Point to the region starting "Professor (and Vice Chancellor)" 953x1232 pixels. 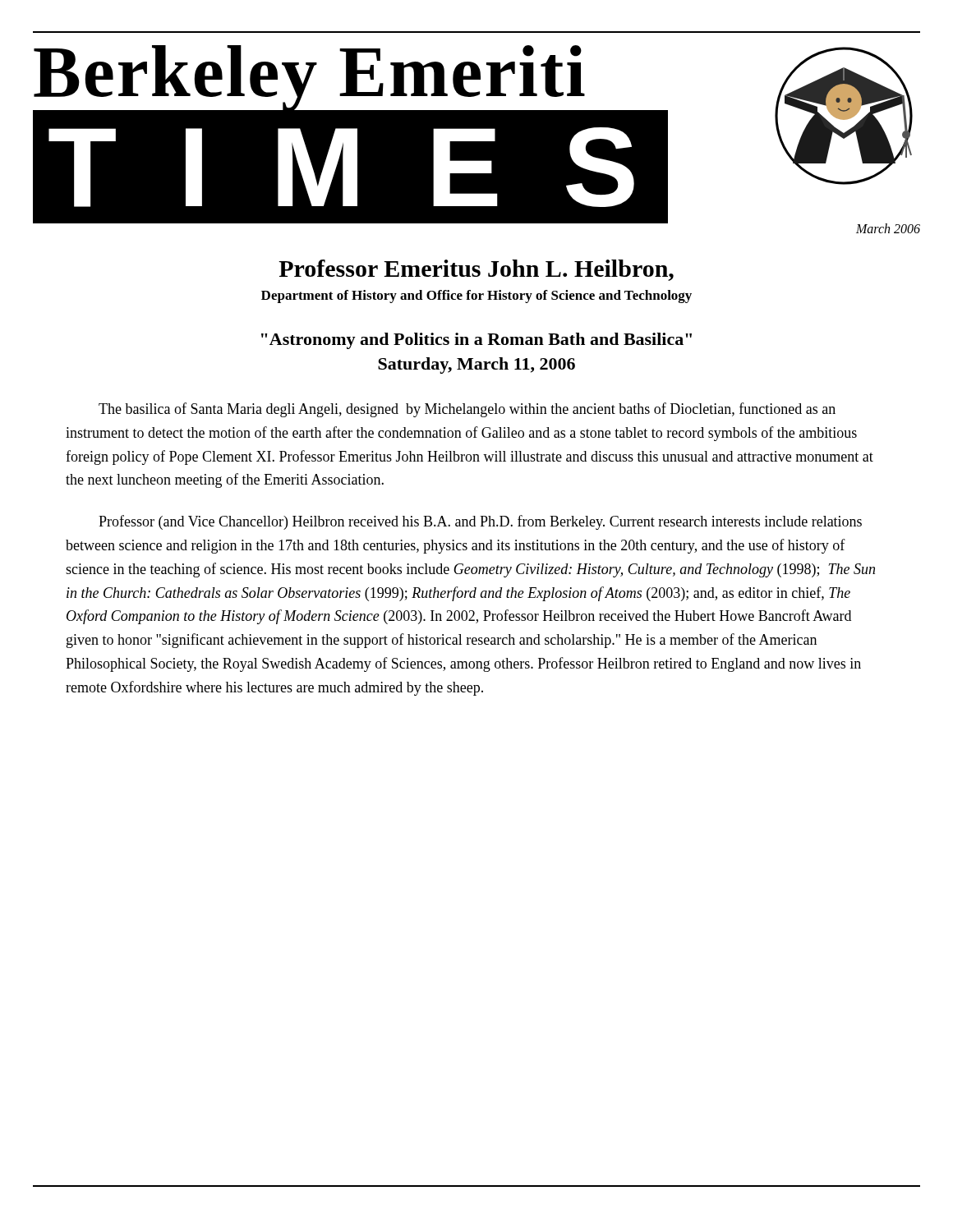476,605
